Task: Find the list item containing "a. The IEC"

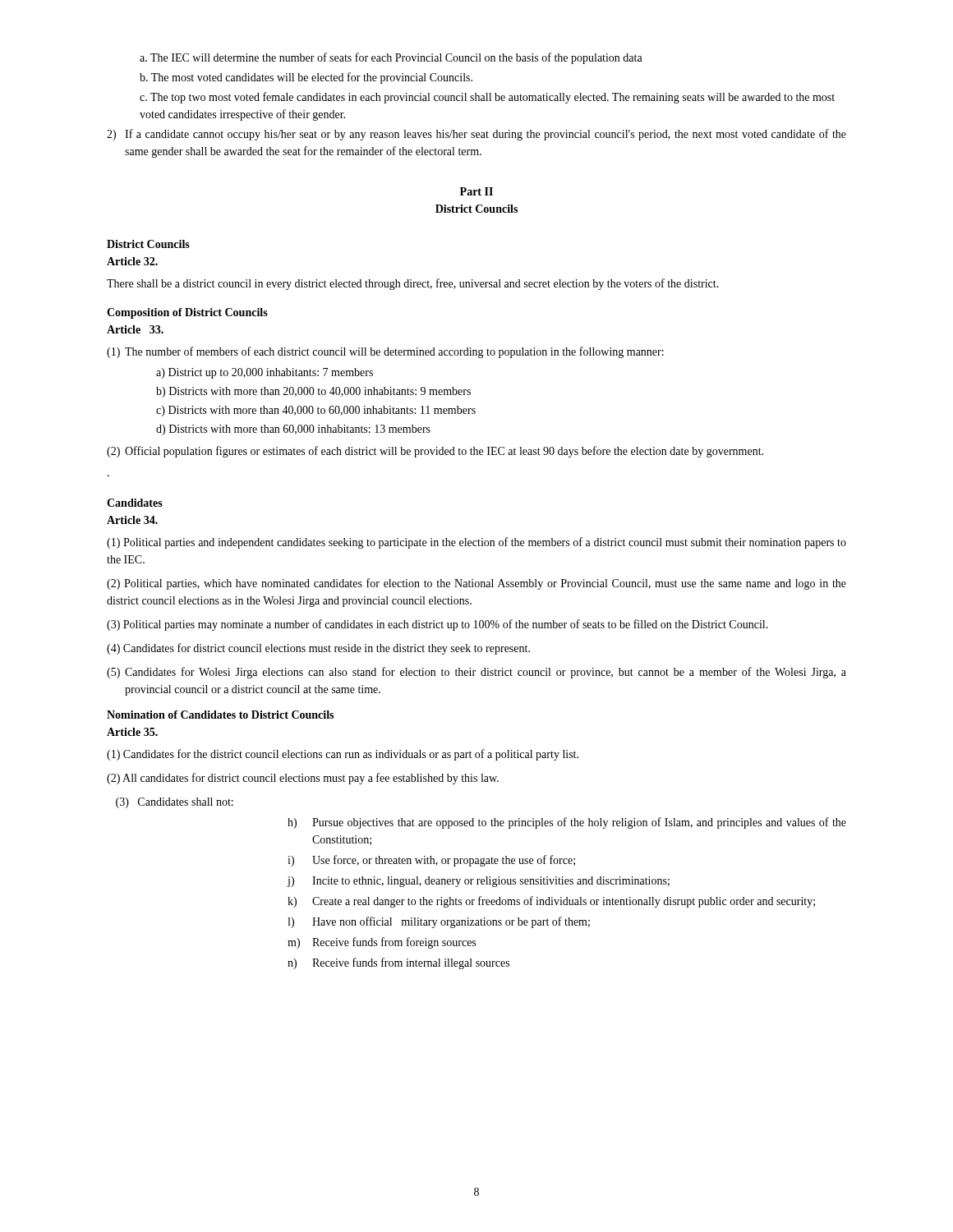Action: pos(391,58)
